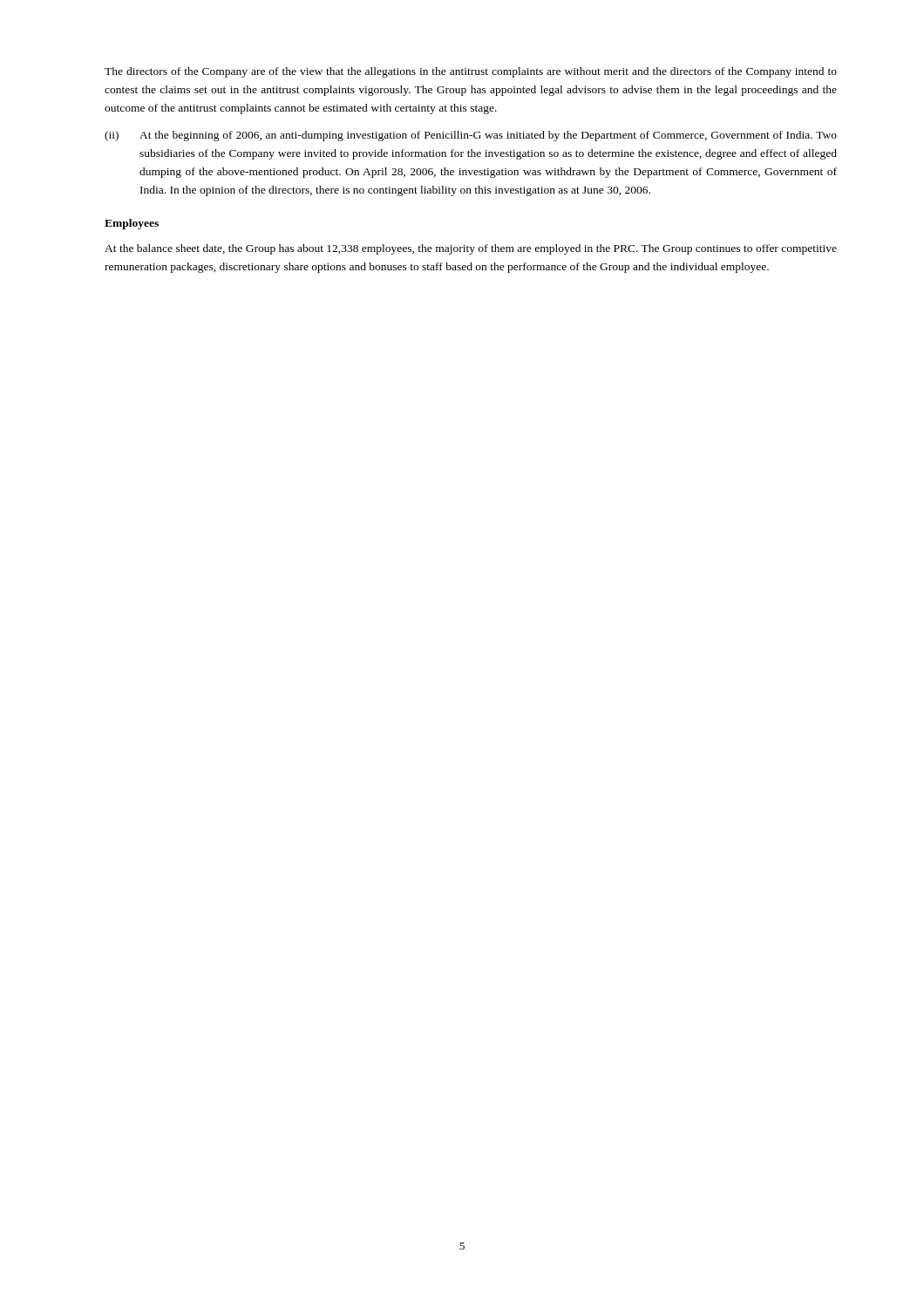Navigate to the passage starting "(ii) At the beginning of 2006,"
The image size is (924, 1308).
(471, 163)
